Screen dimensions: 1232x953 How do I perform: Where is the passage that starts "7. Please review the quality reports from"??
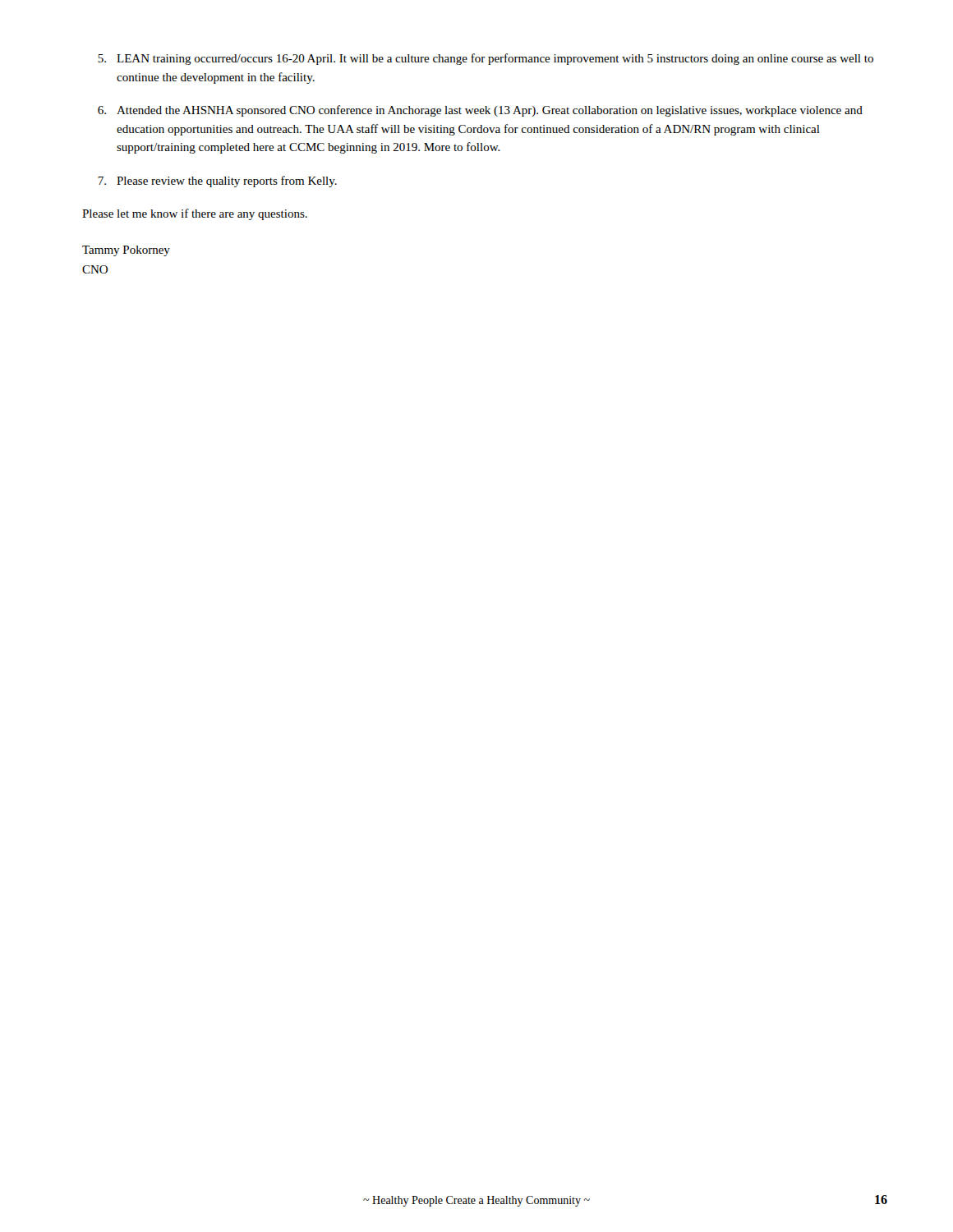[x=217, y=182]
